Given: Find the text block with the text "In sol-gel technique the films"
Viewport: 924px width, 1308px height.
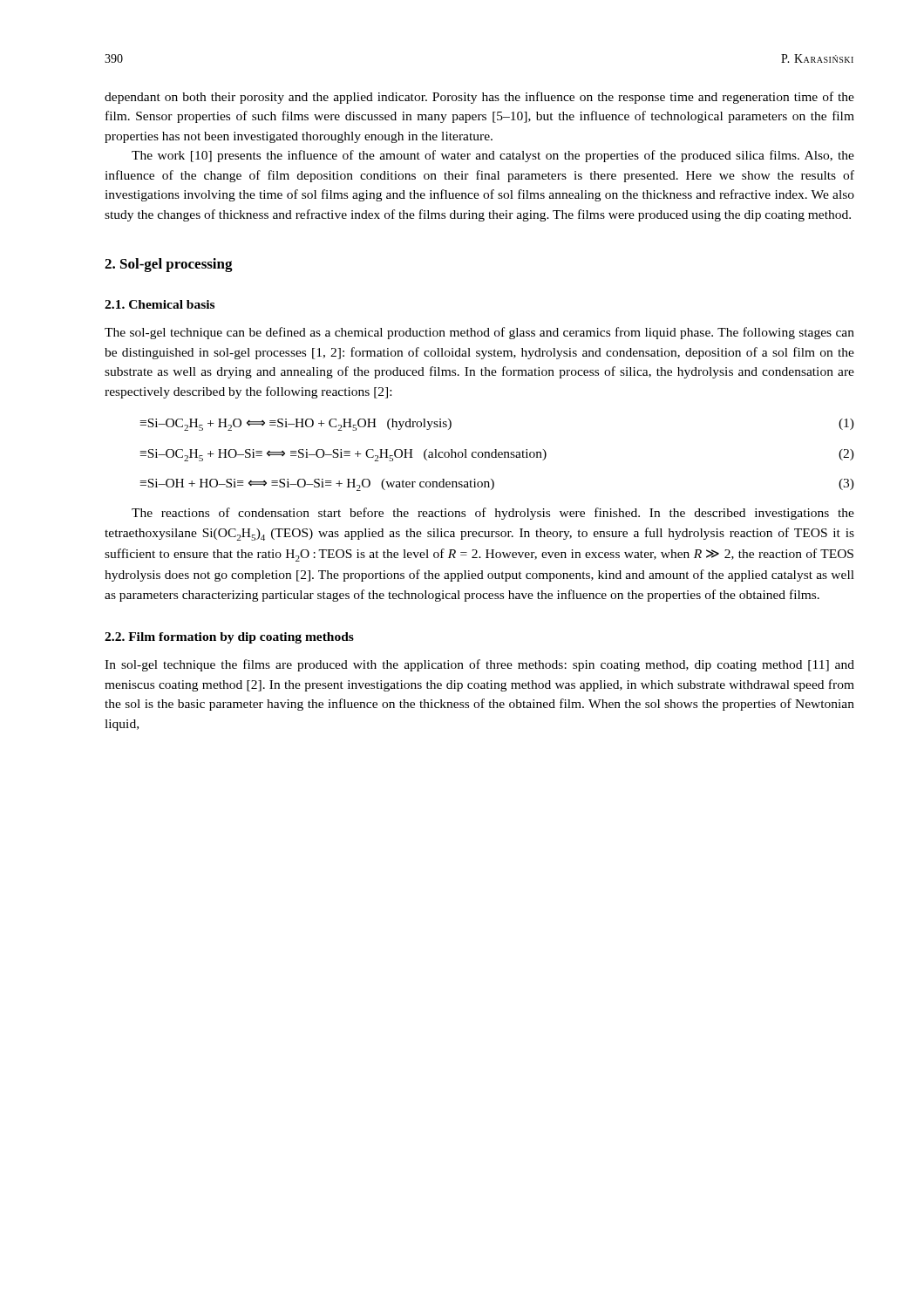Looking at the screenshot, I should pos(479,694).
